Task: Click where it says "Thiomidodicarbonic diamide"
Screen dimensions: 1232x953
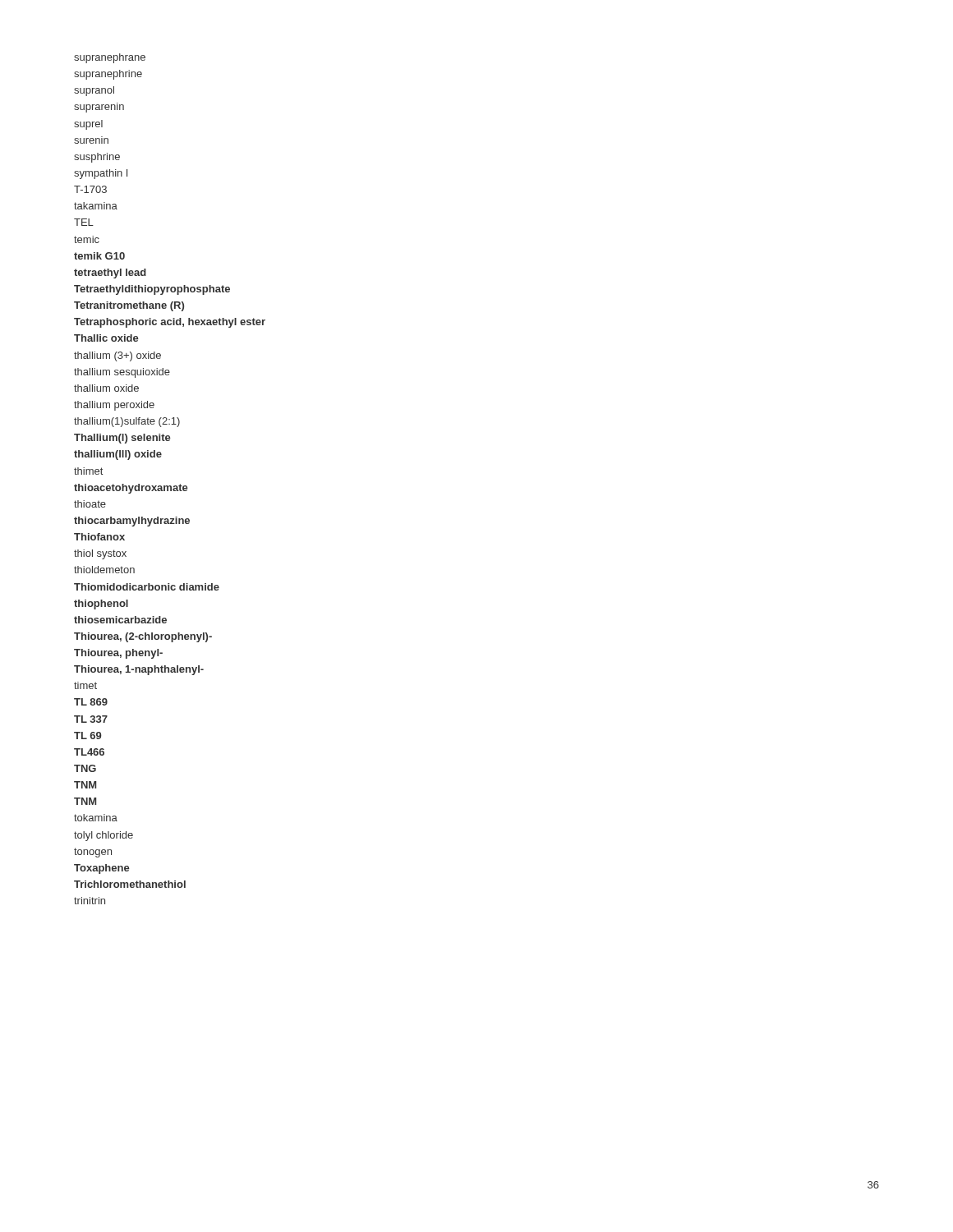Action: pos(147,586)
